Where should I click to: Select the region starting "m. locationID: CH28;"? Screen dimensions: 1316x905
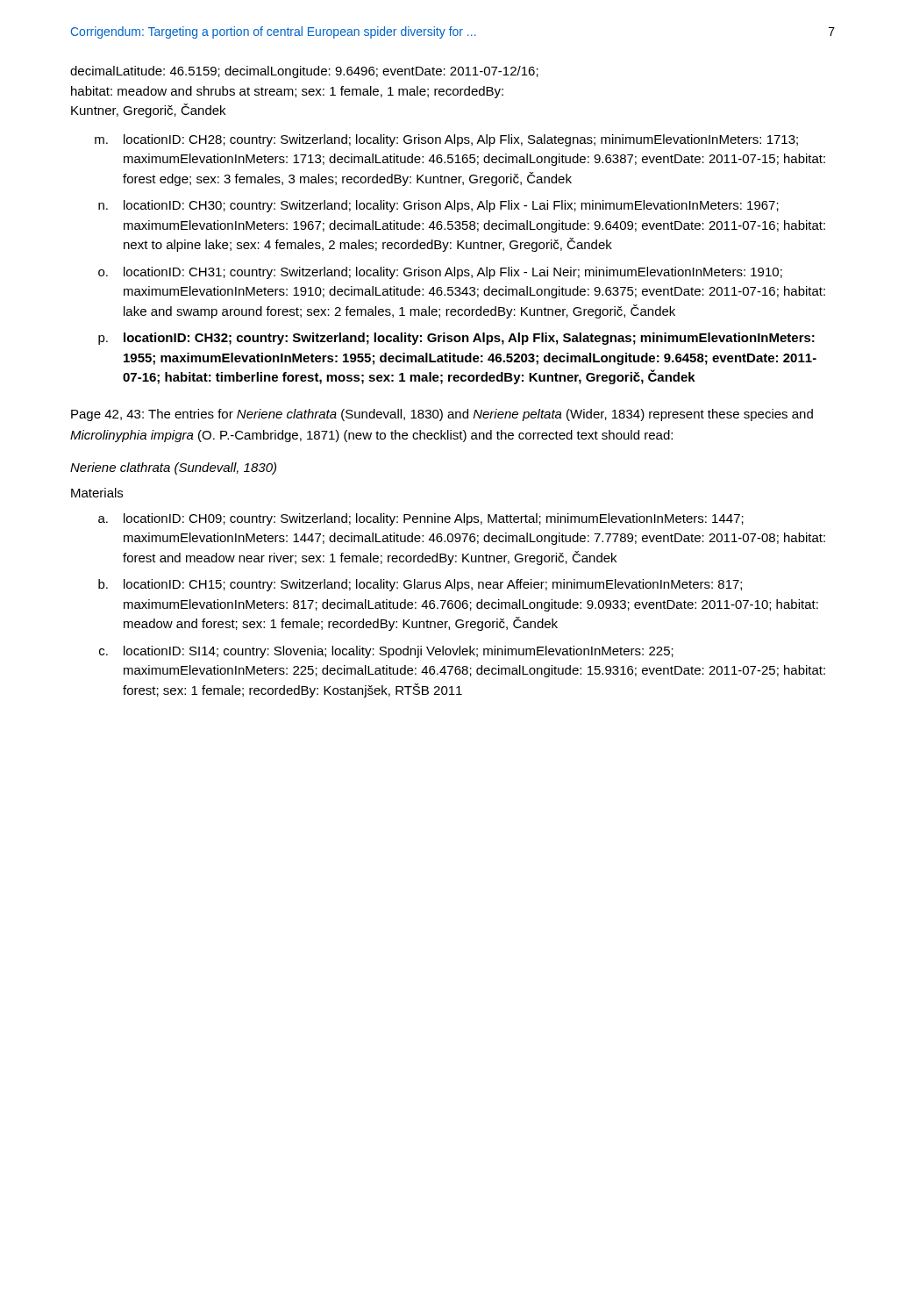[x=452, y=159]
